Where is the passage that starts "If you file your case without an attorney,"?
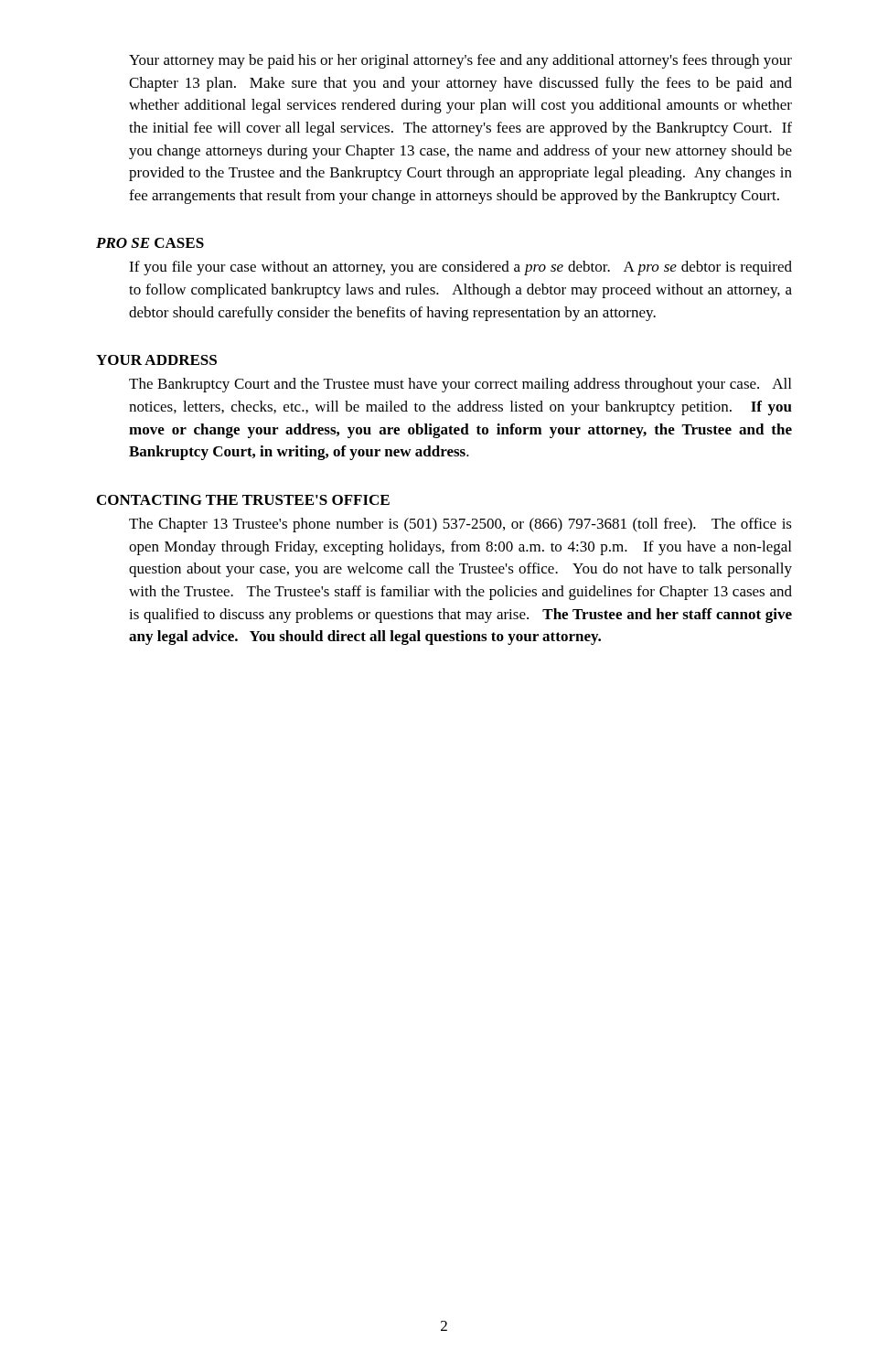Viewport: 888px width, 1372px height. pos(460,290)
